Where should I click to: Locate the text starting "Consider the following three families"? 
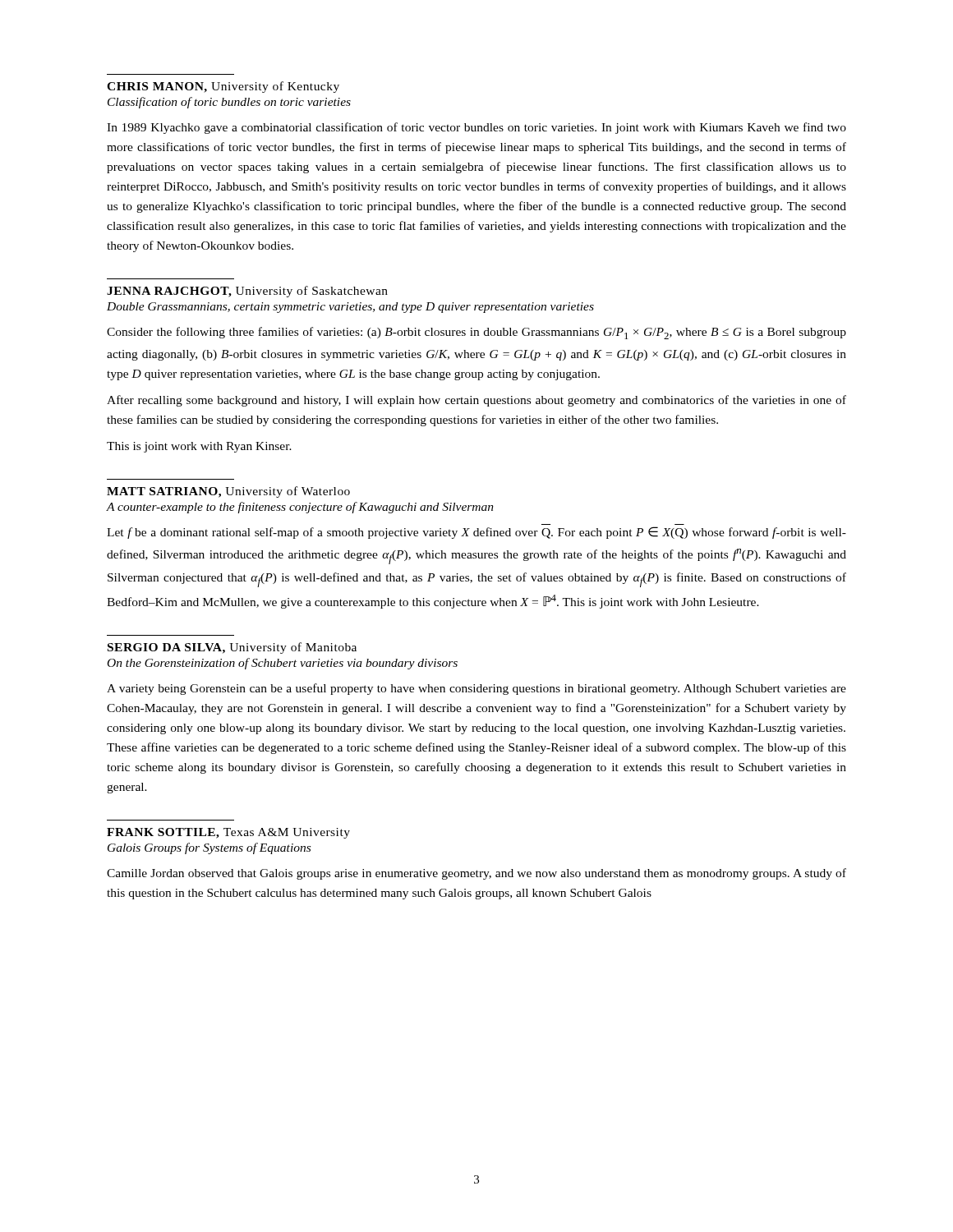(476, 352)
